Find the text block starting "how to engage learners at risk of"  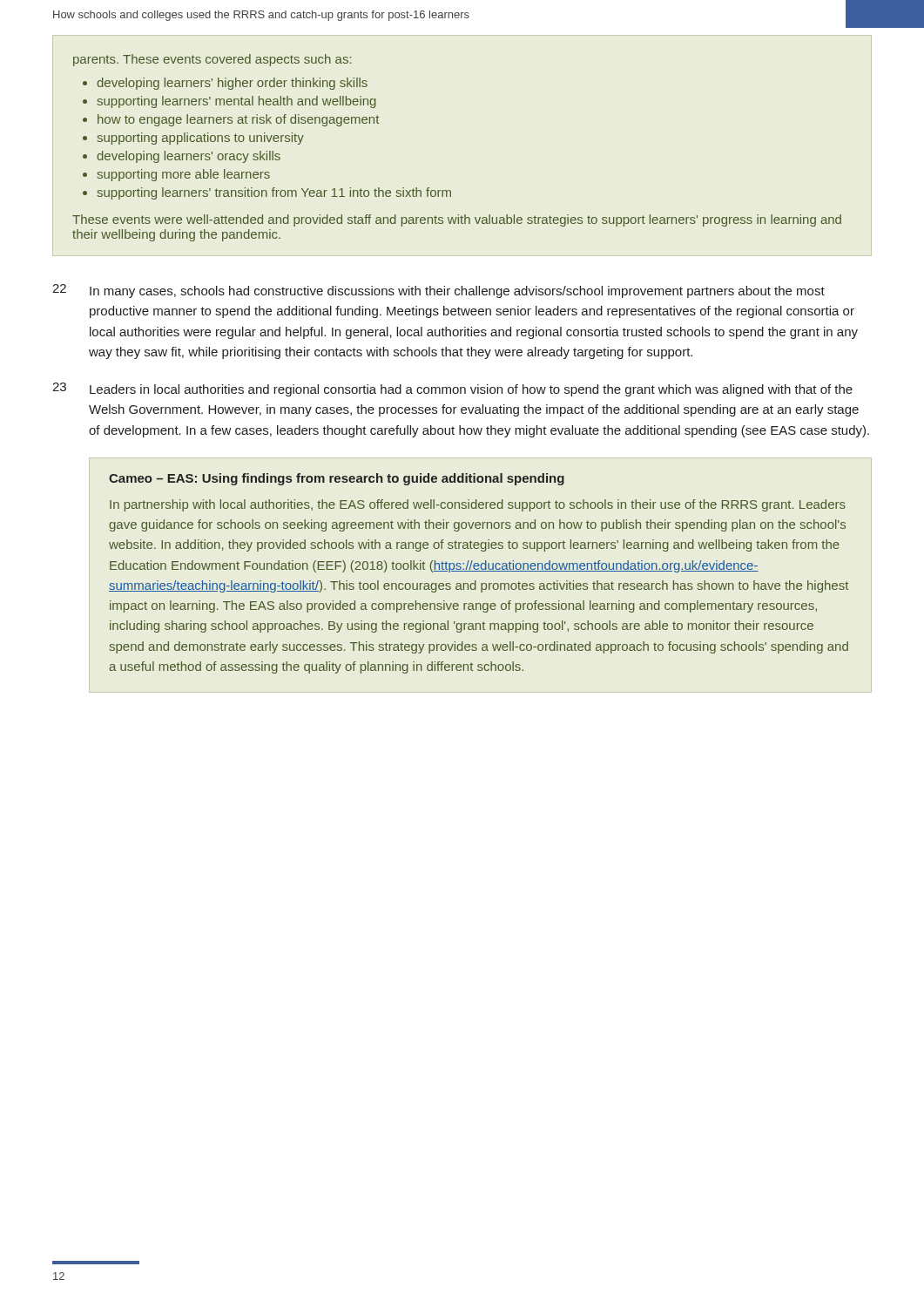[x=238, y=119]
